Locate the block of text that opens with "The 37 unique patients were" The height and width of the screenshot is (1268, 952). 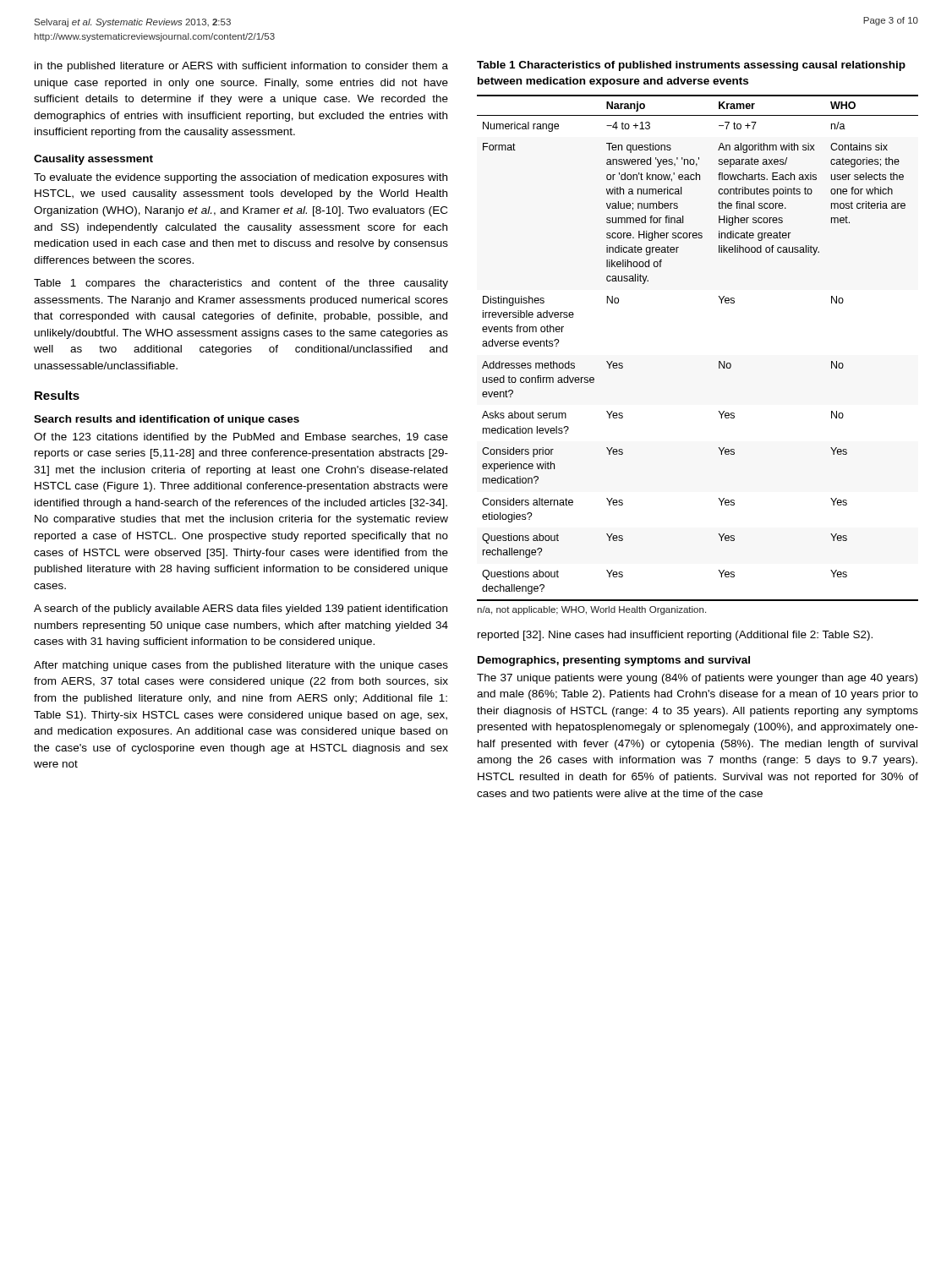tap(698, 735)
